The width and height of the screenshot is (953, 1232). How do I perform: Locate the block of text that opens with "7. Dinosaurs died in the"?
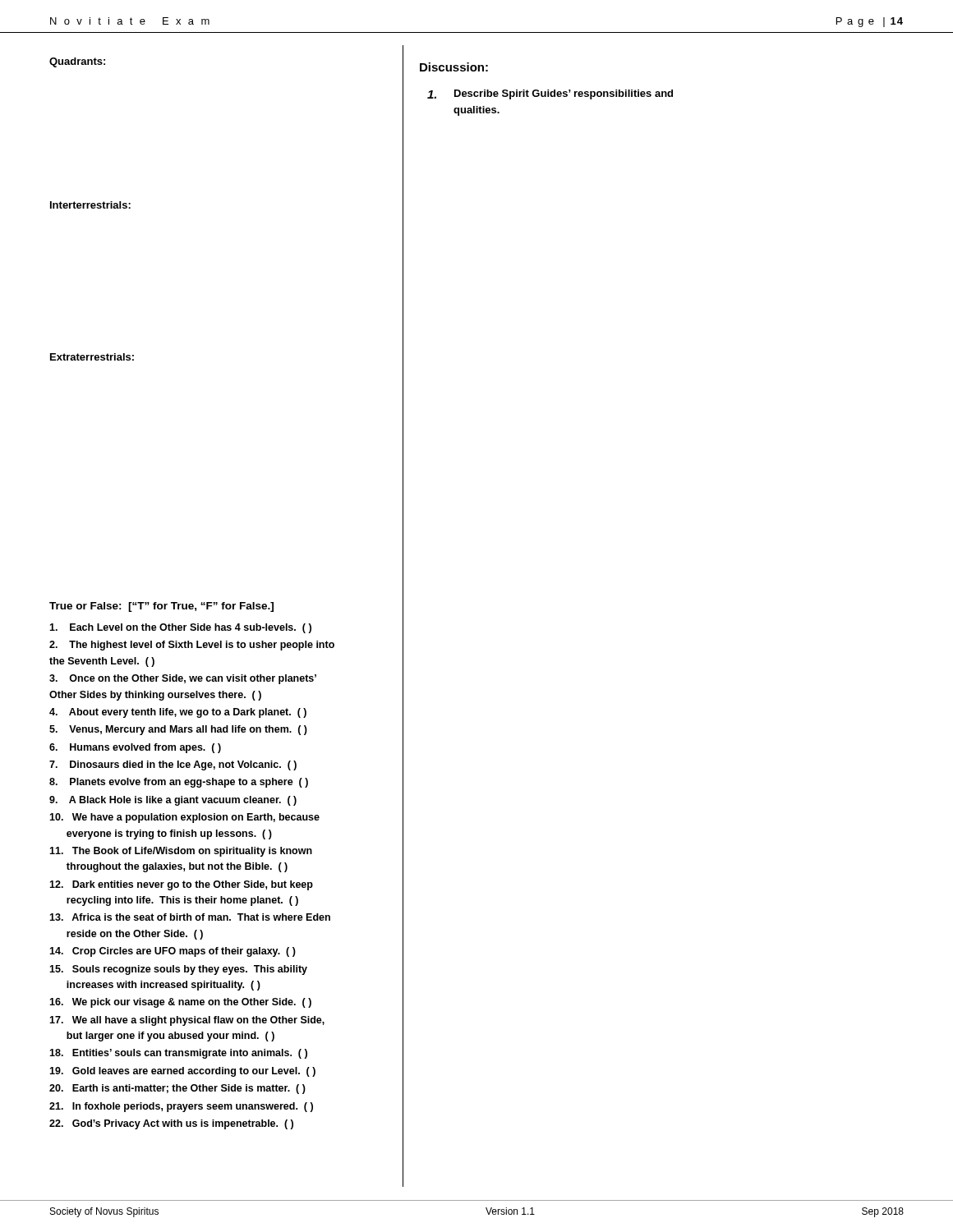tap(173, 765)
